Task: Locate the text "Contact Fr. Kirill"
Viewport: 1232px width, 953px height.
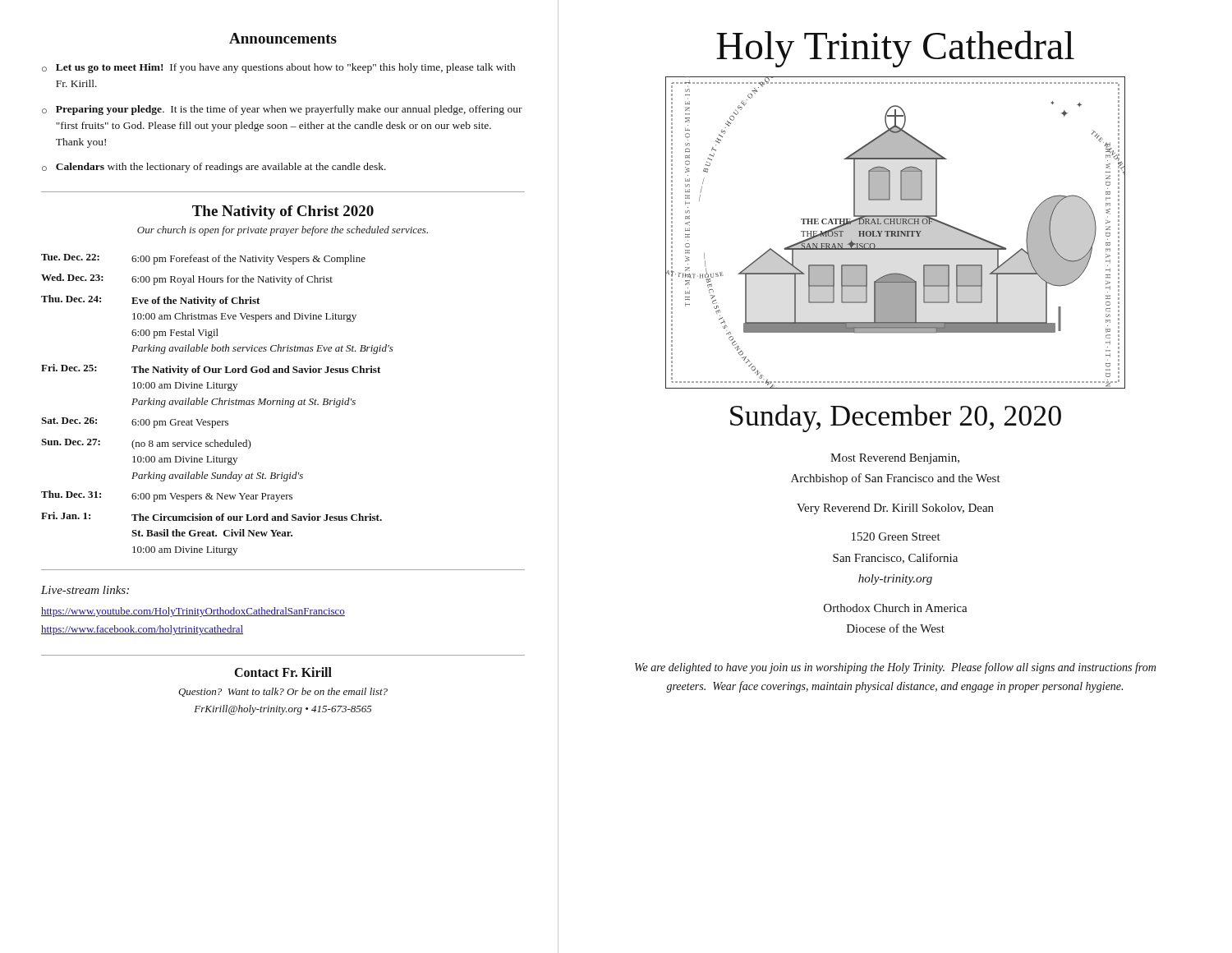Action: point(283,673)
